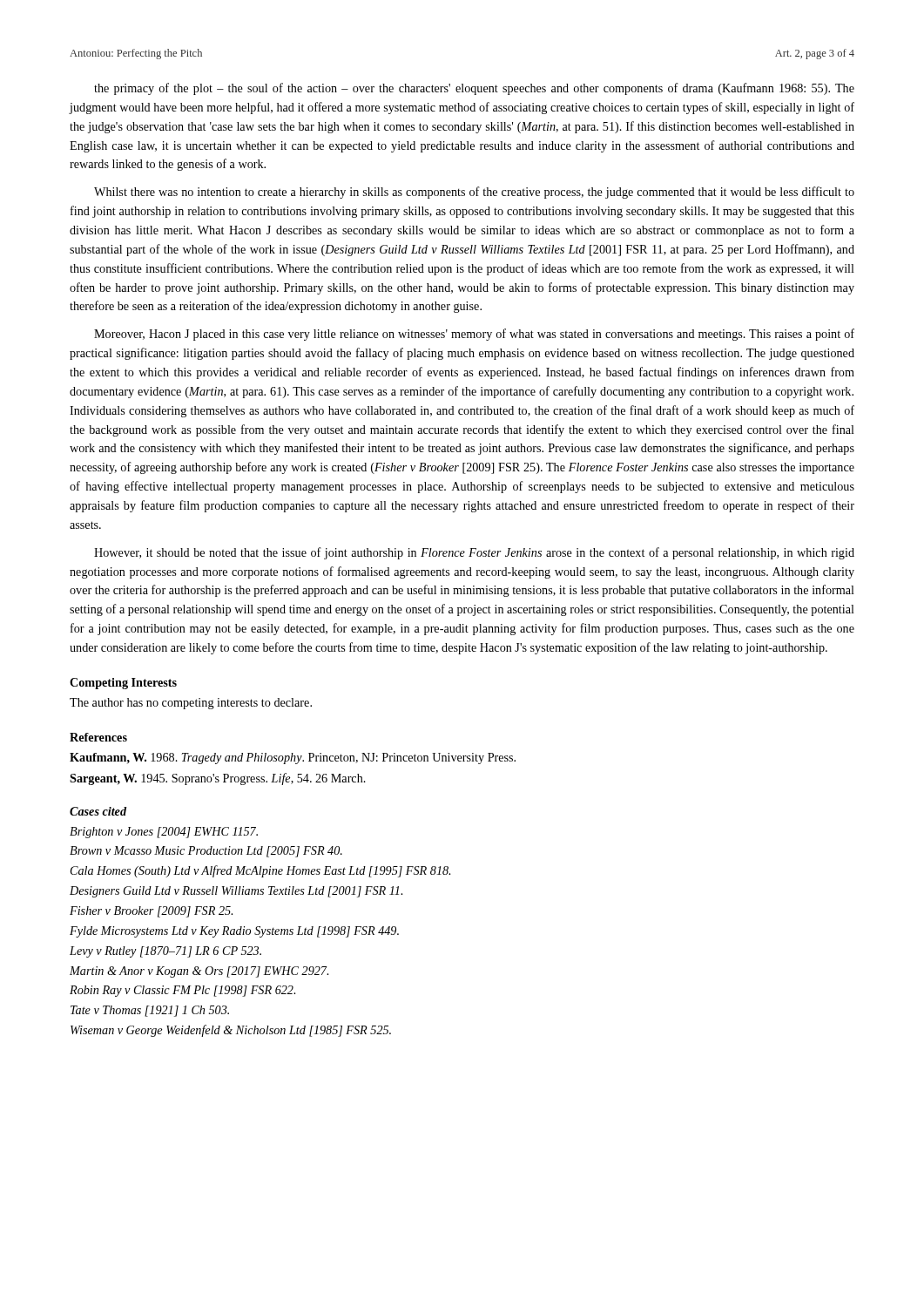Point to "Competing Interests"
The image size is (924, 1307).
click(123, 682)
